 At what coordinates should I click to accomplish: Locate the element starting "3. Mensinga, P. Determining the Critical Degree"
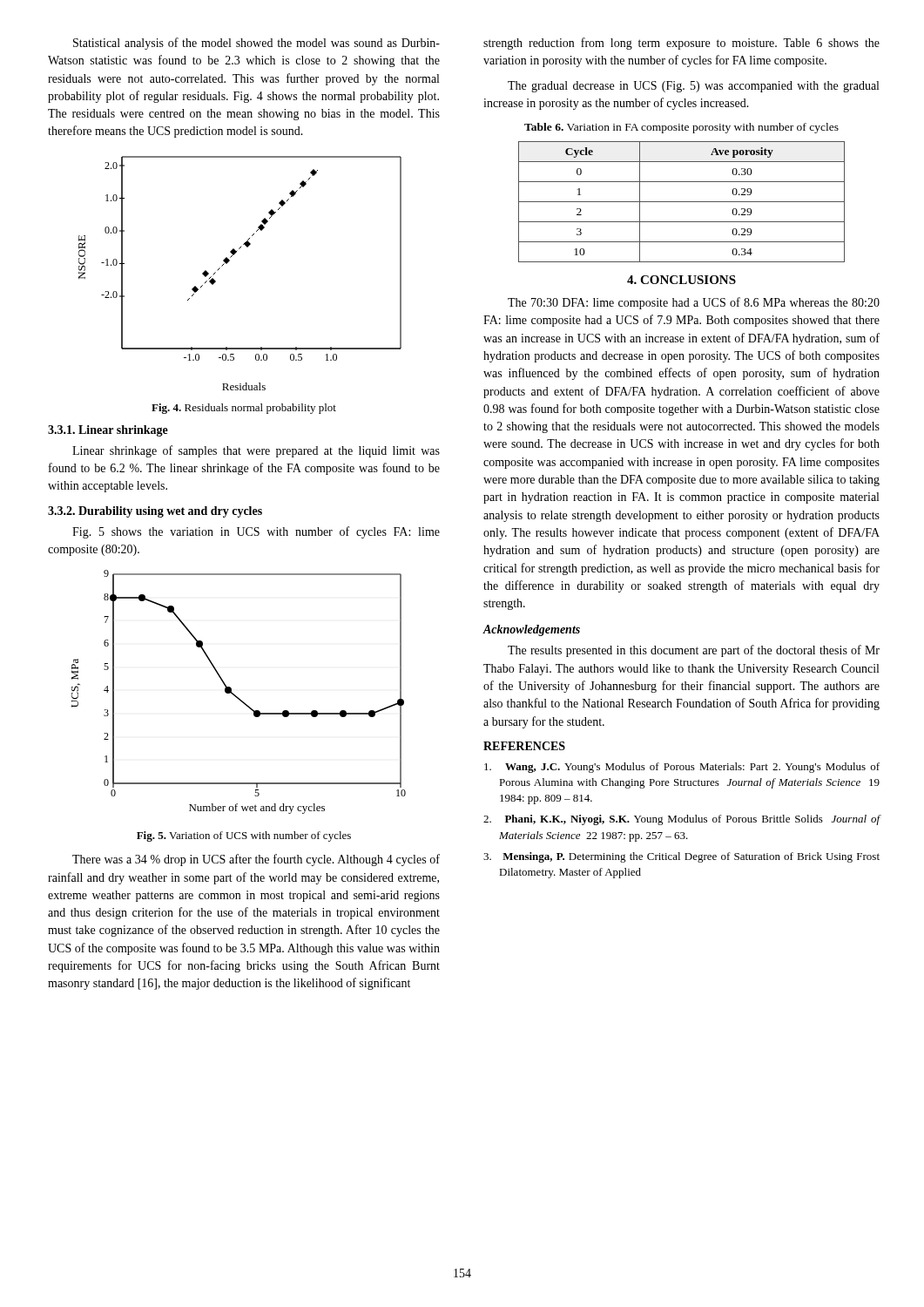coord(681,864)
